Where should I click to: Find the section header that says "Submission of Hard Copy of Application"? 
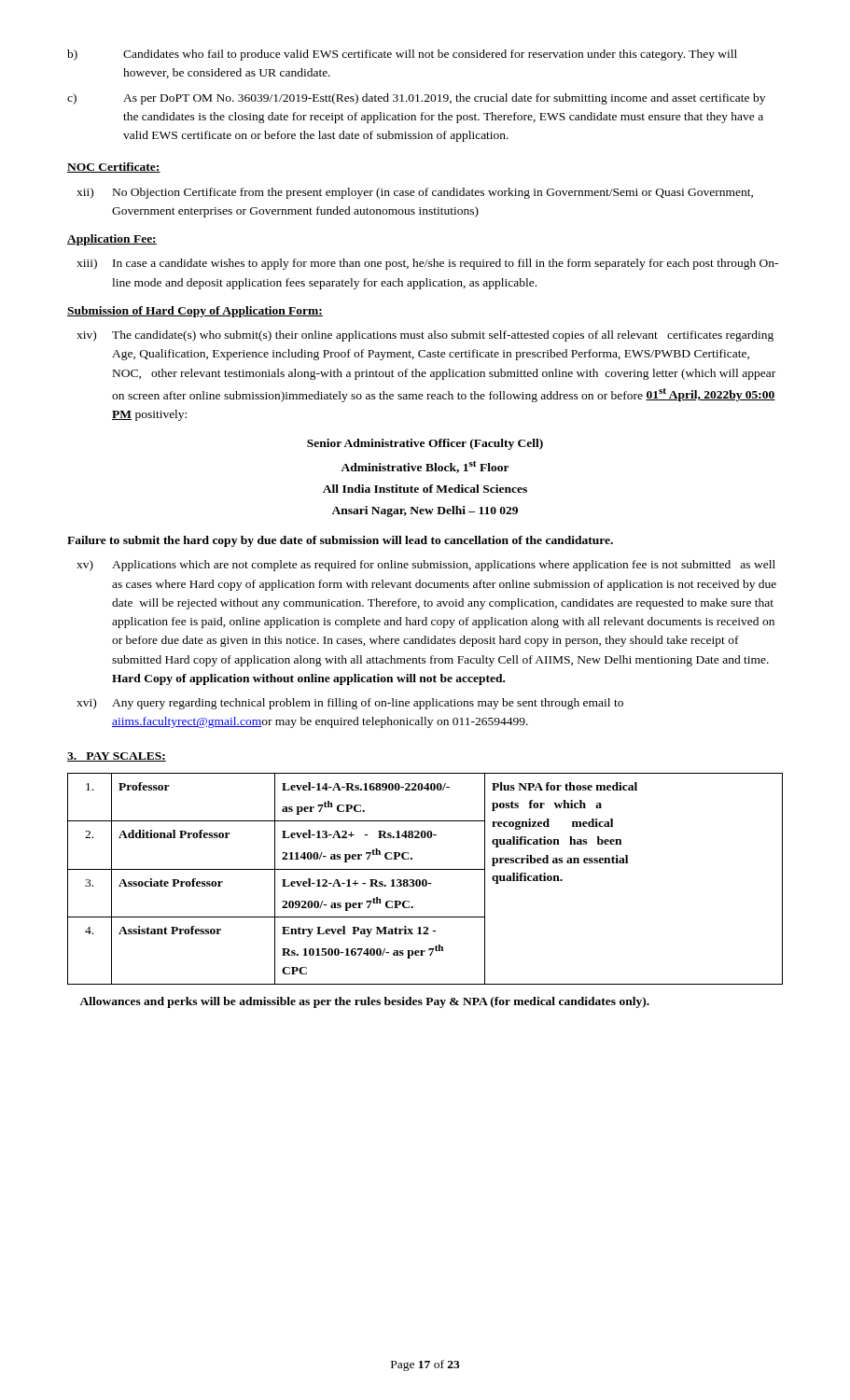click(195, 310)
